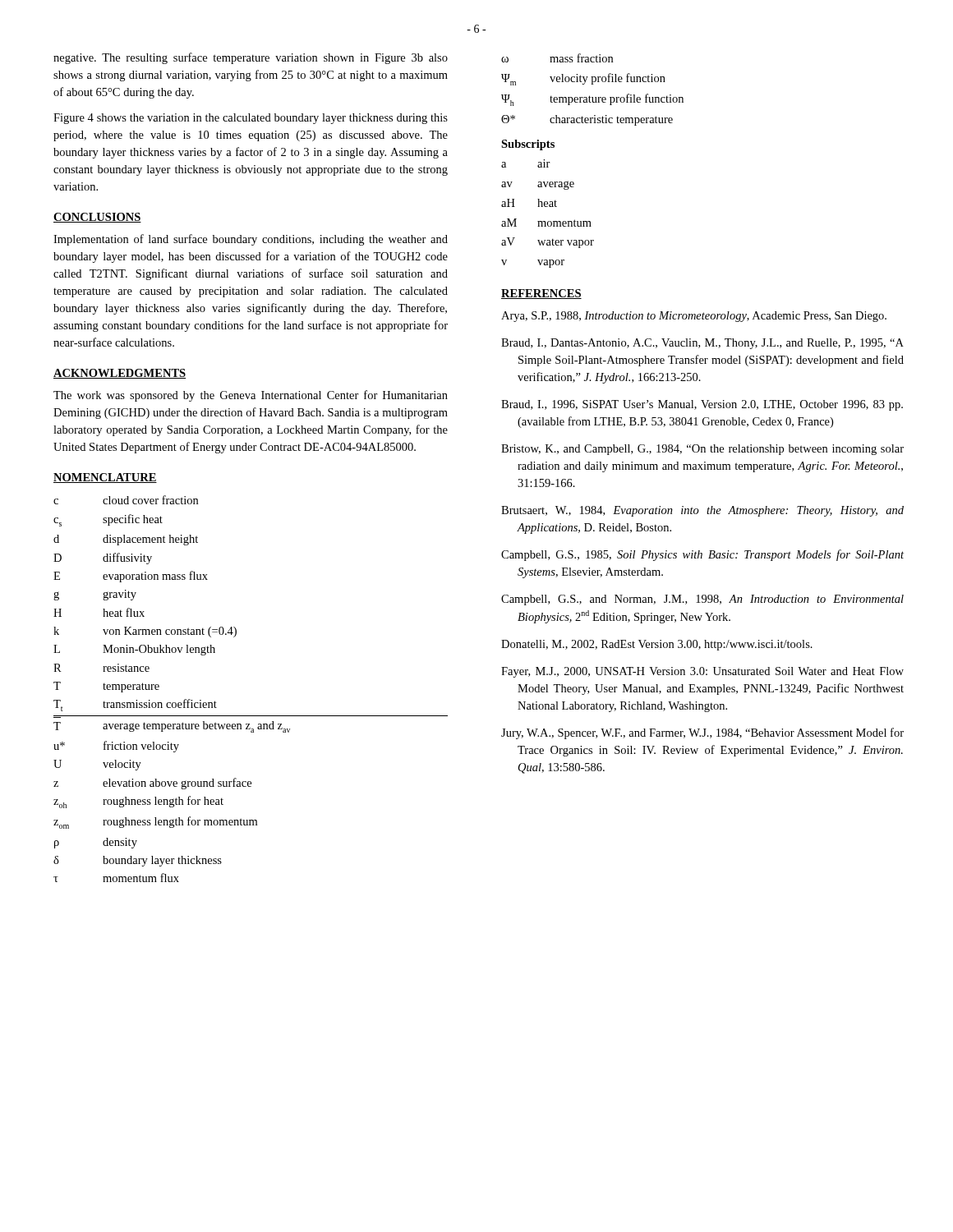Click on the text block that says "Braud, I., 1996,"
The image size is (953, 1232).
pos(702,413)
